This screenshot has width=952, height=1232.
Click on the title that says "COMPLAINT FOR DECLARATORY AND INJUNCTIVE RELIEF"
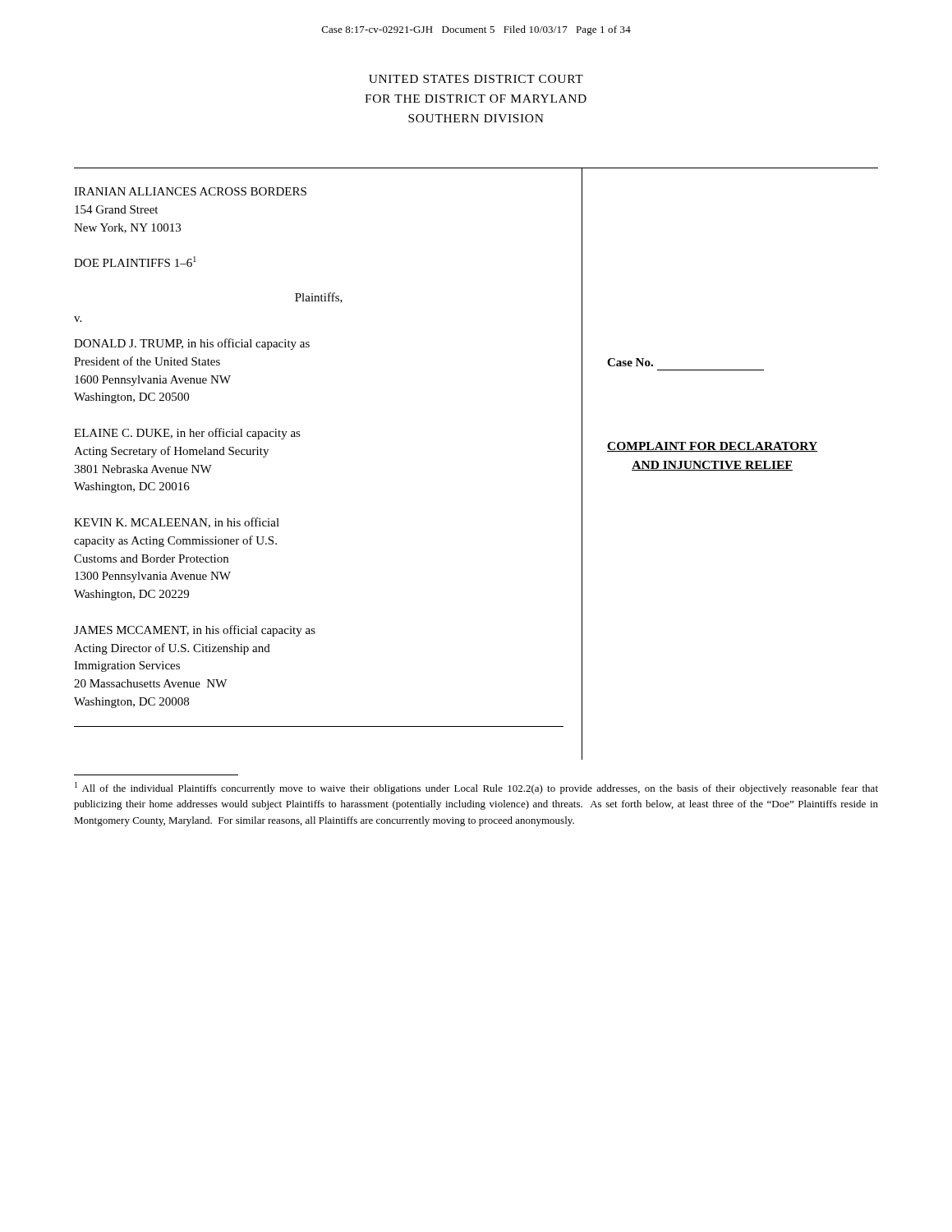[712, 455]
